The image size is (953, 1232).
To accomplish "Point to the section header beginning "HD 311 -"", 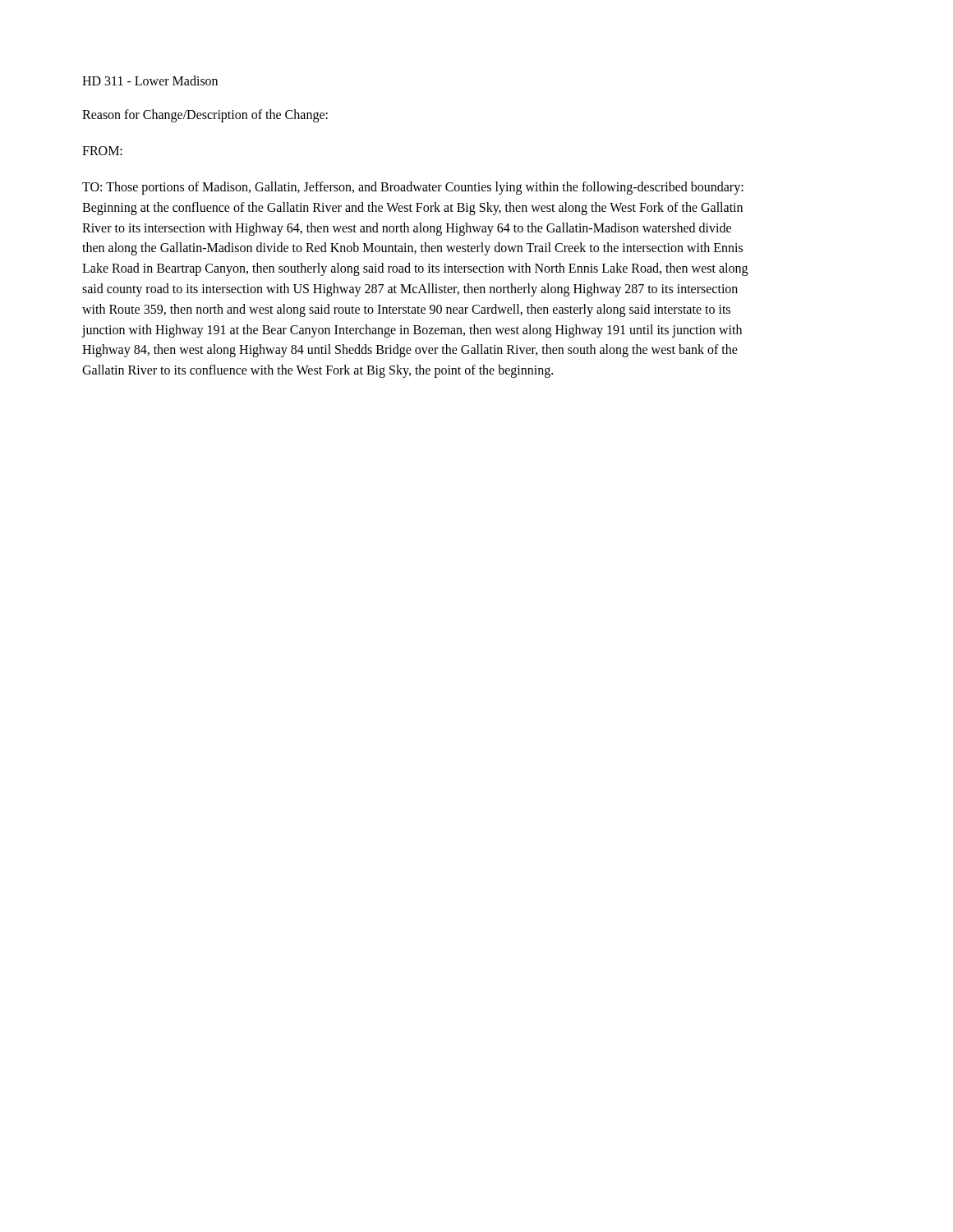I will [x=150, y=81].
